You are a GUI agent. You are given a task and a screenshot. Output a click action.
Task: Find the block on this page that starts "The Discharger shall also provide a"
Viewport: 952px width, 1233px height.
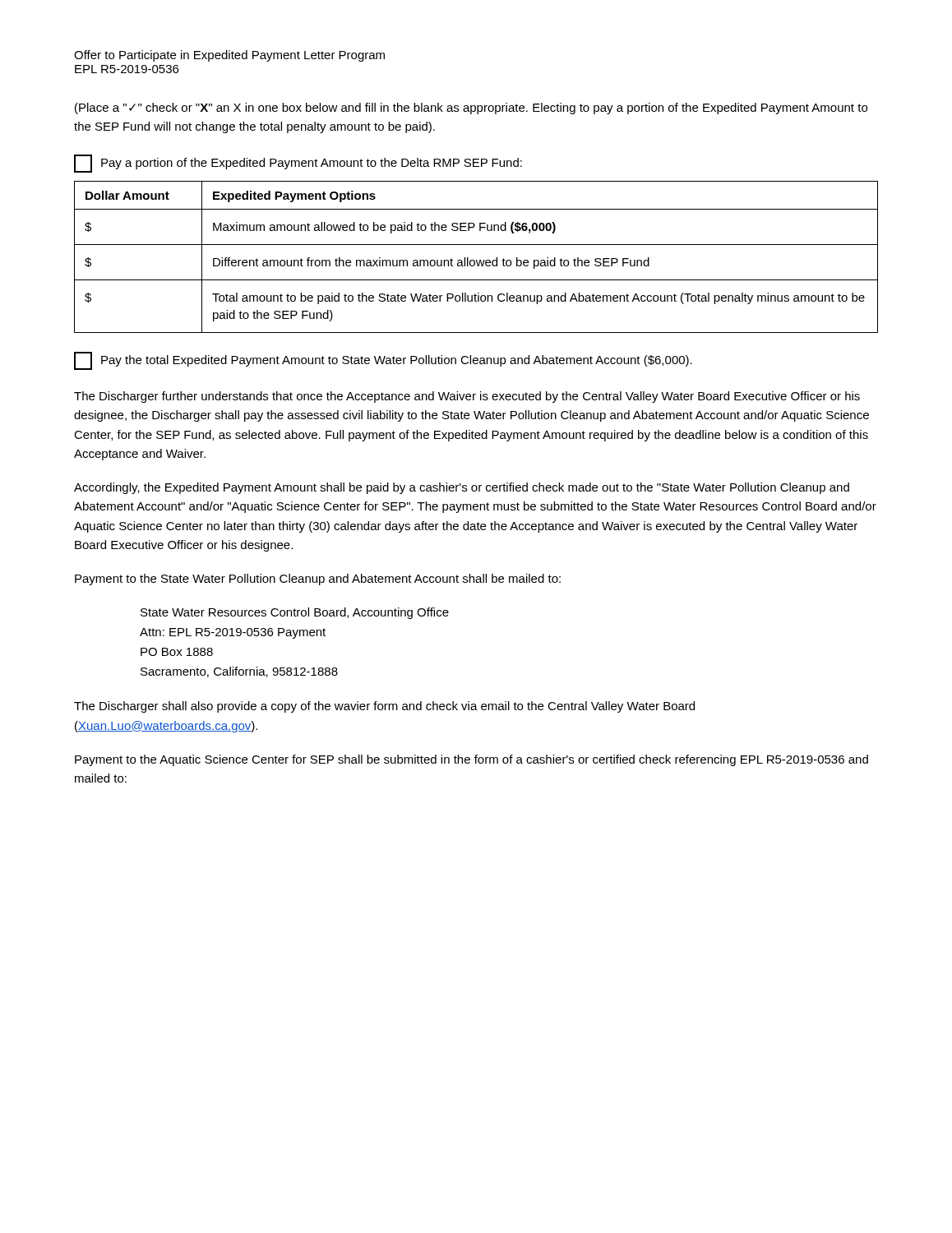pos(385,715)
